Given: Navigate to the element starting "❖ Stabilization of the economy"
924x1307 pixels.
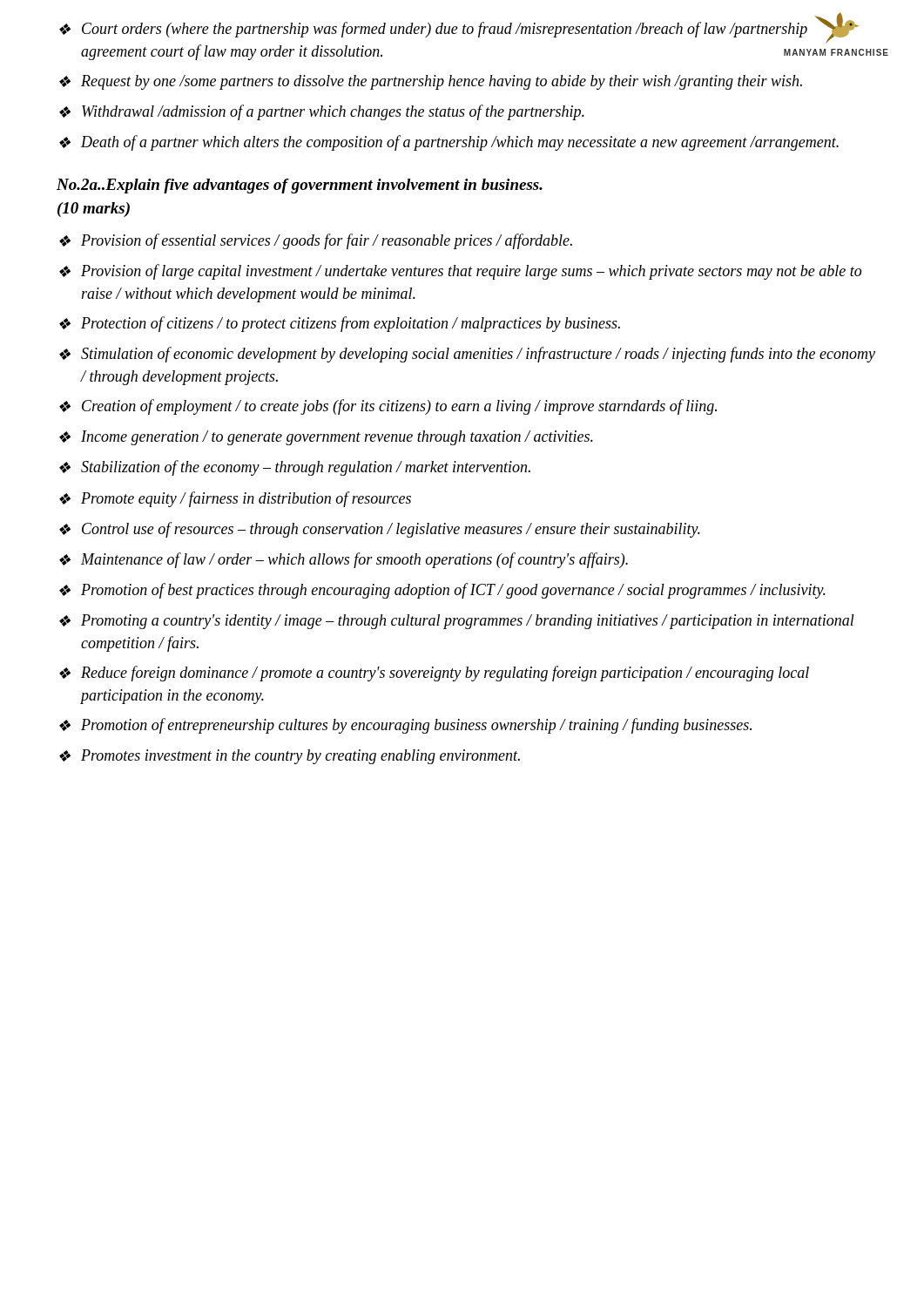Looking at the screenshot, I should coord(294,468).
